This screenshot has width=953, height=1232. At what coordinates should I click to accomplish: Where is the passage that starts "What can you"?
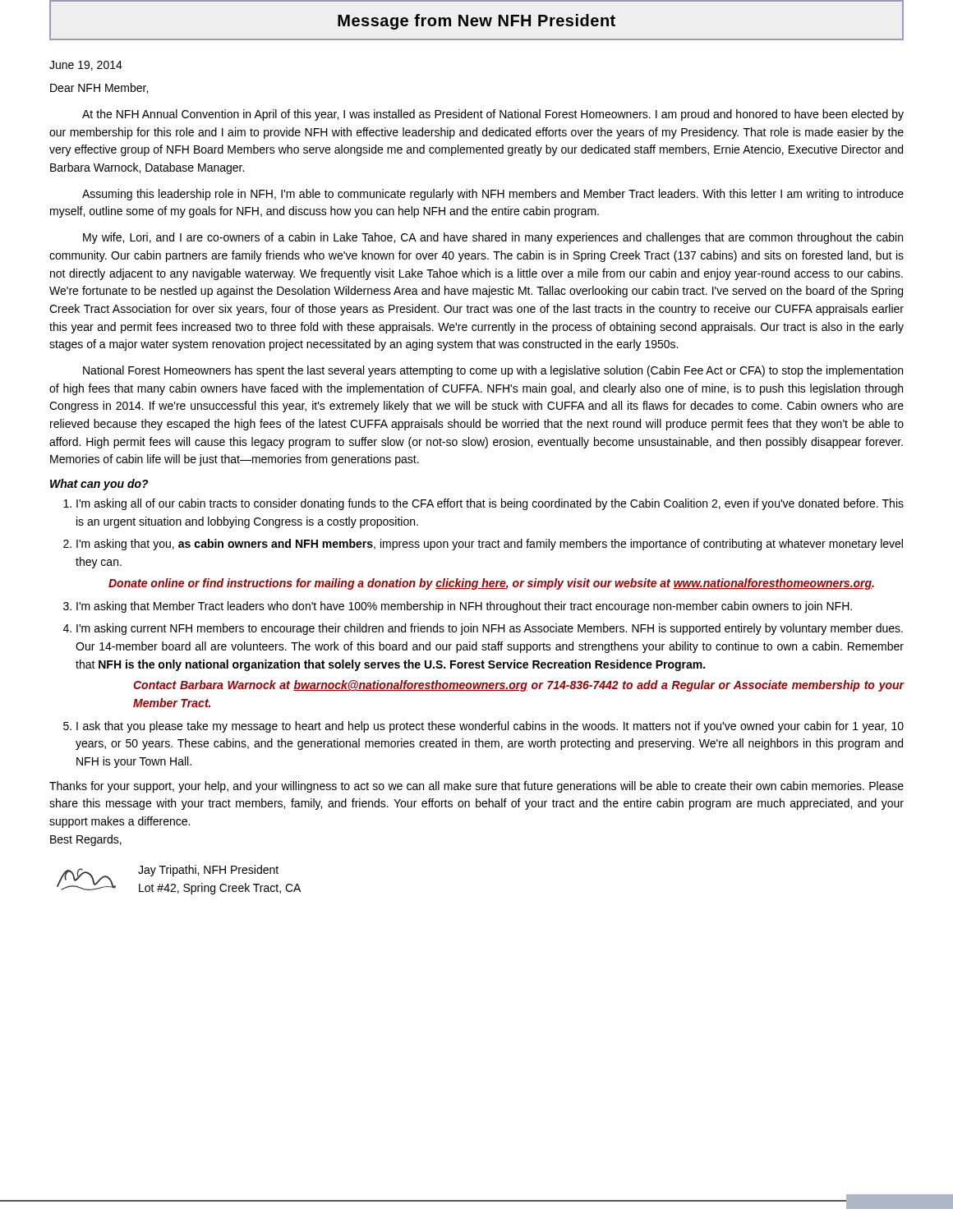point(99,484)
